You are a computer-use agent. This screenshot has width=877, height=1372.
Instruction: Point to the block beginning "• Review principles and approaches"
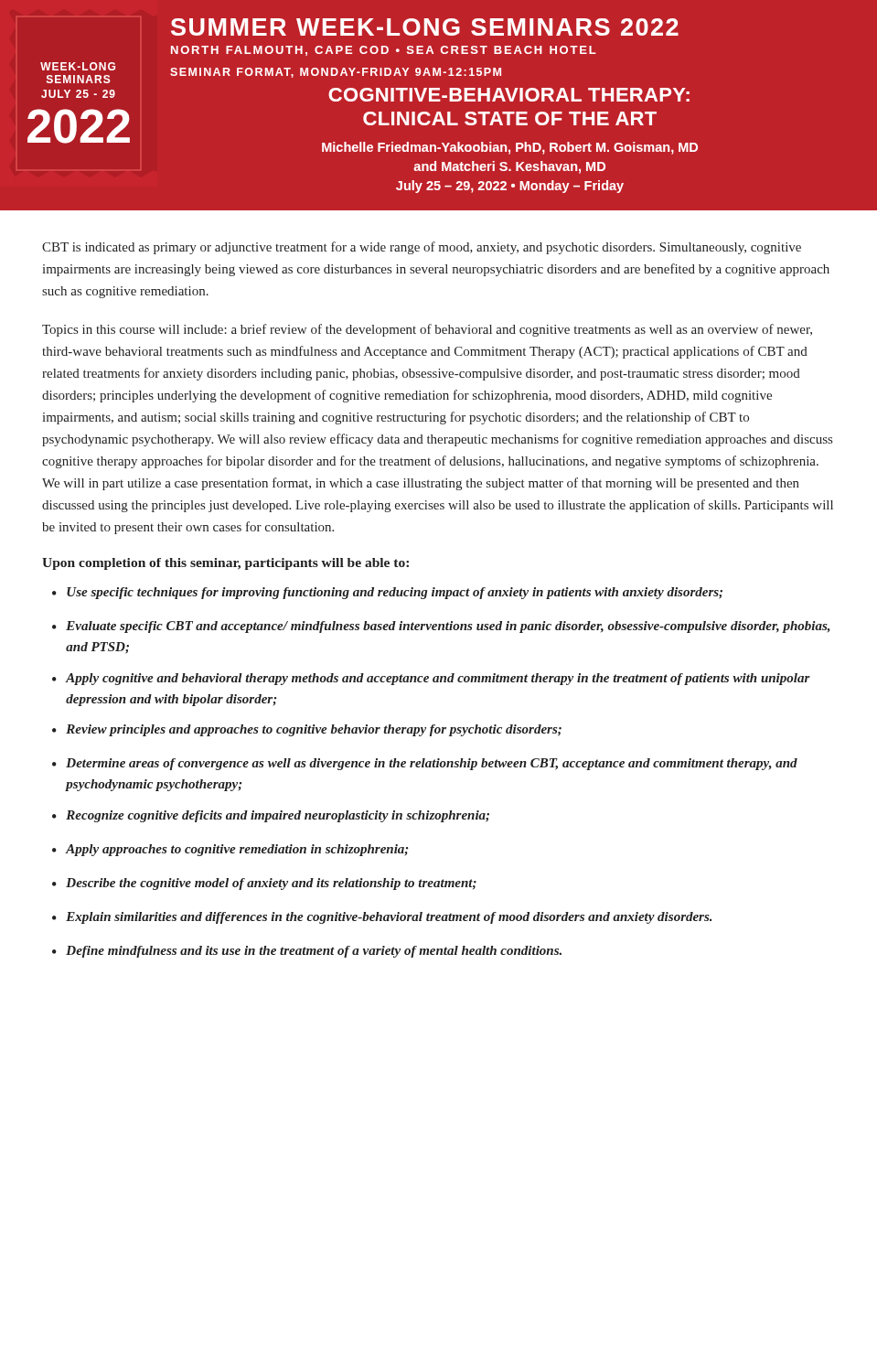coord(307,731)
